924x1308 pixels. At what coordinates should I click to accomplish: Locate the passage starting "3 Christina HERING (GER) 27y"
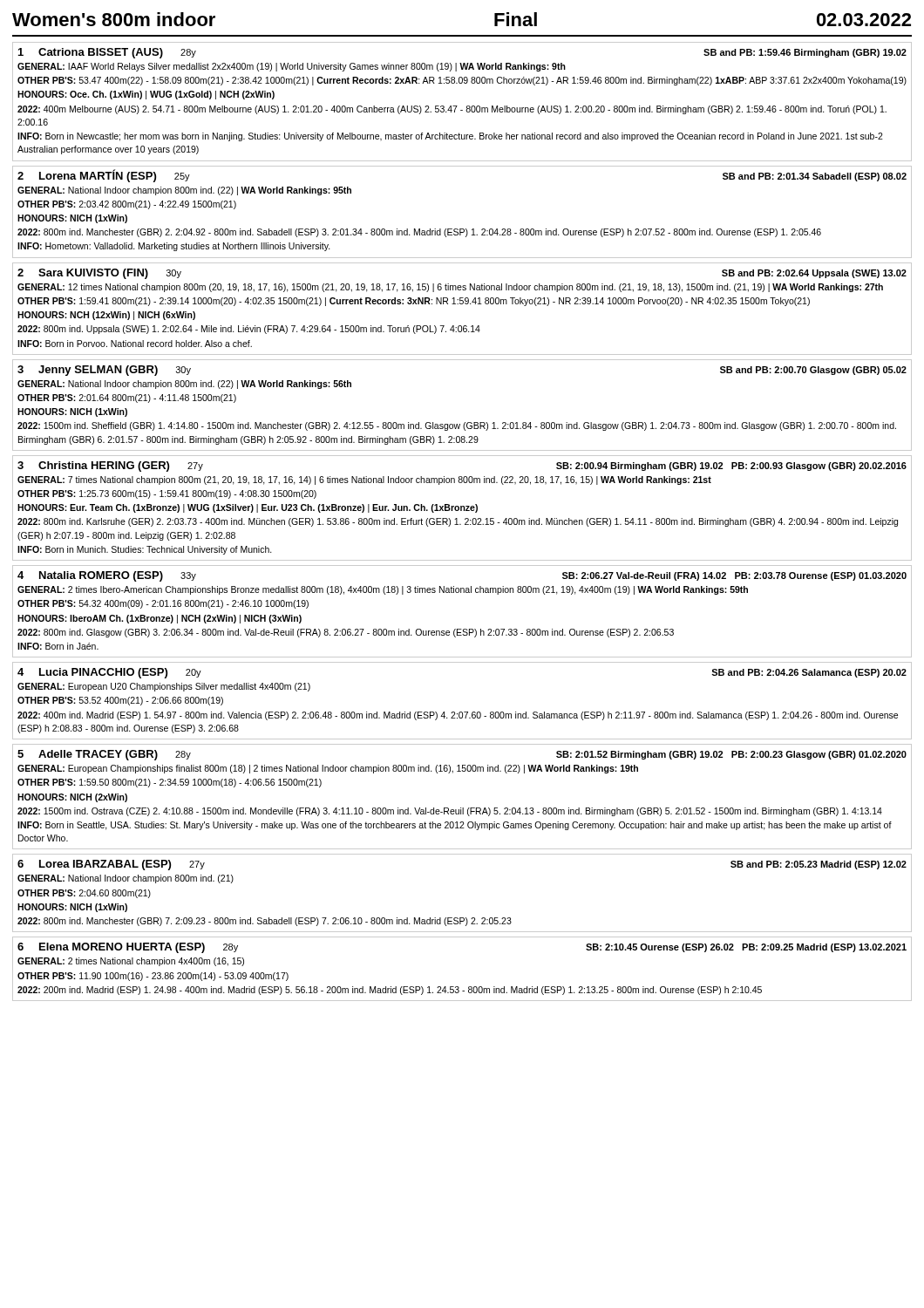[462, 507]
